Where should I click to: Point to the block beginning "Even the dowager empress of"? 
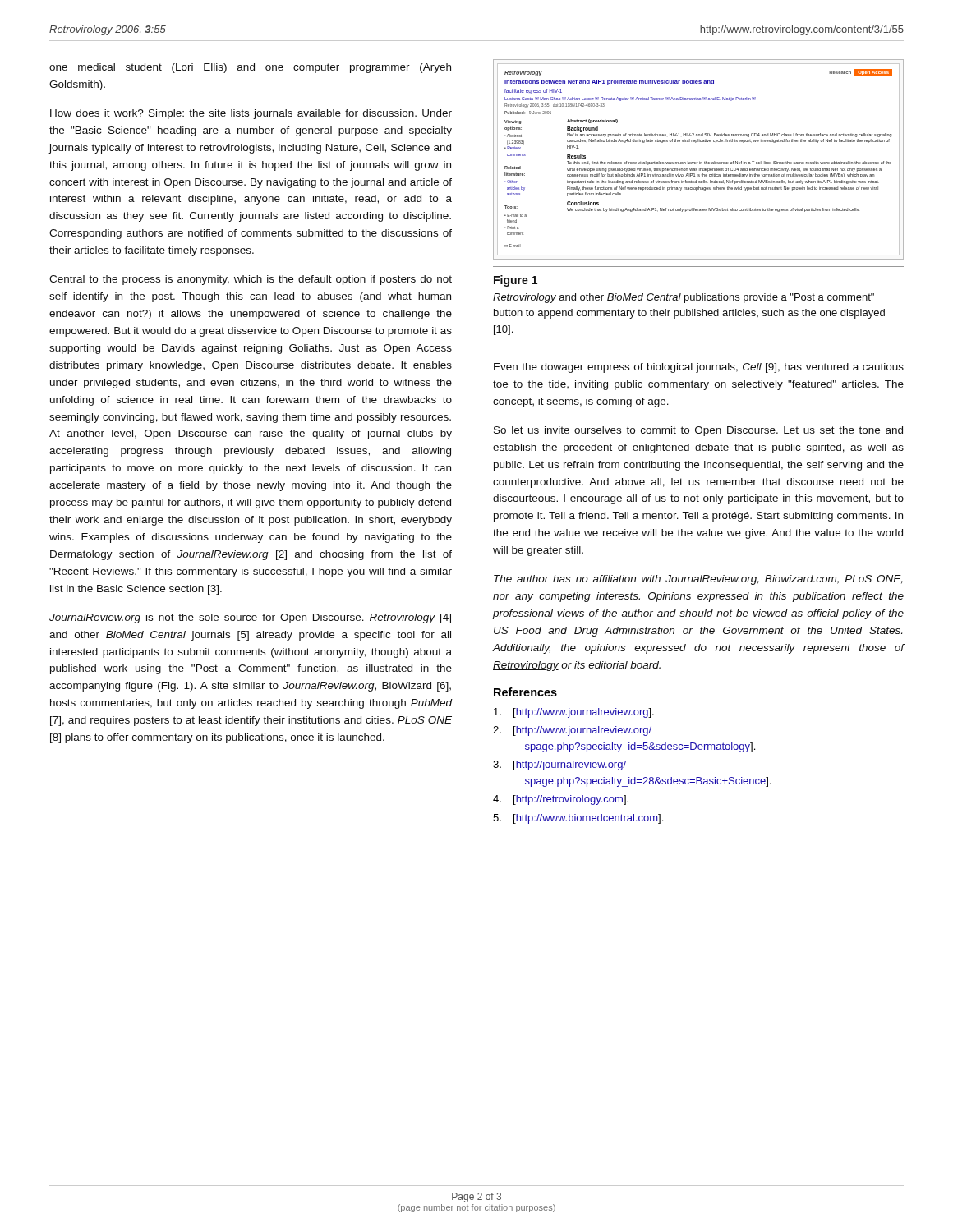click(x=698, y=384)
